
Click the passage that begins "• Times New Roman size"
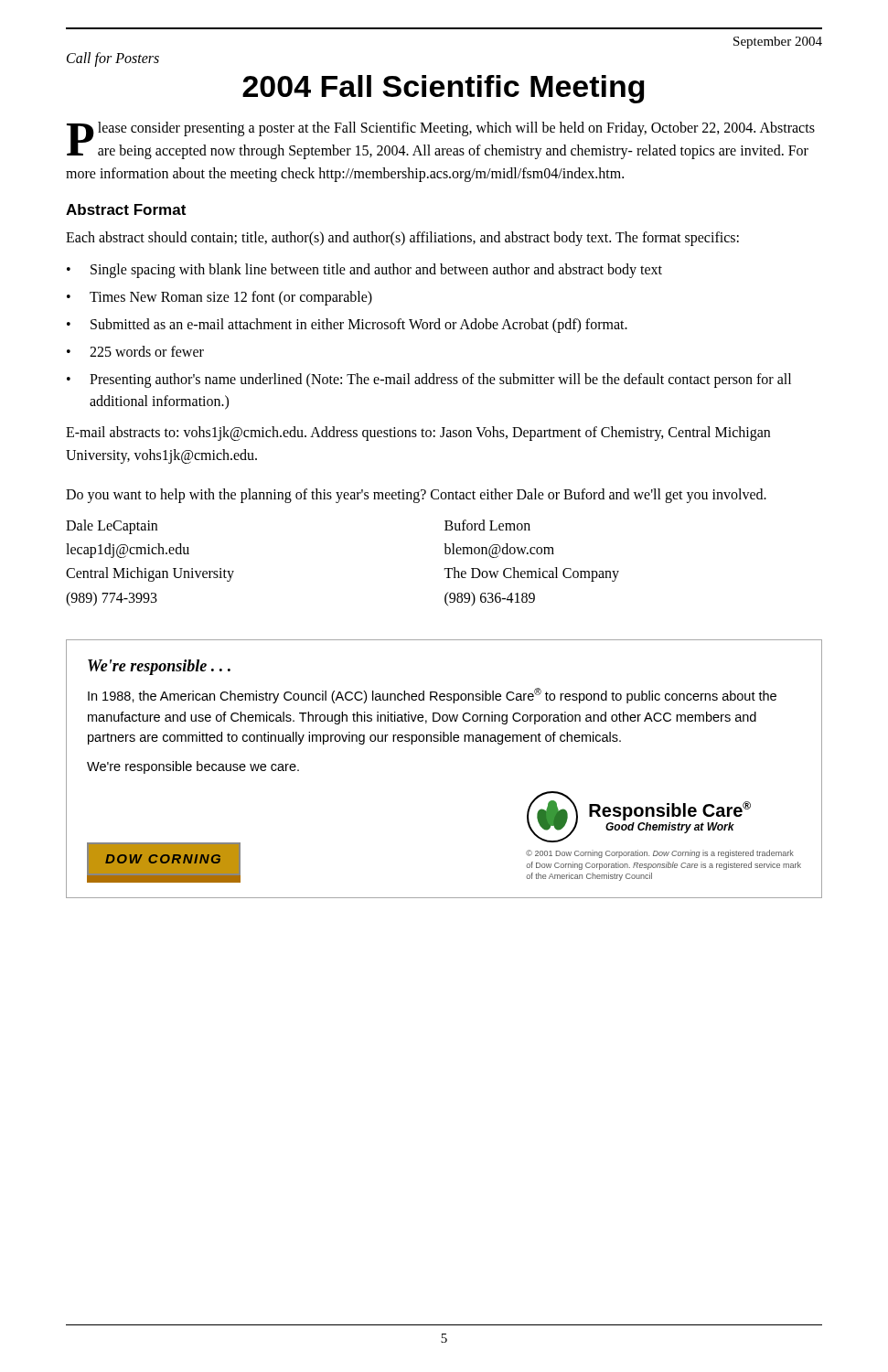click(x=219, y=298)
